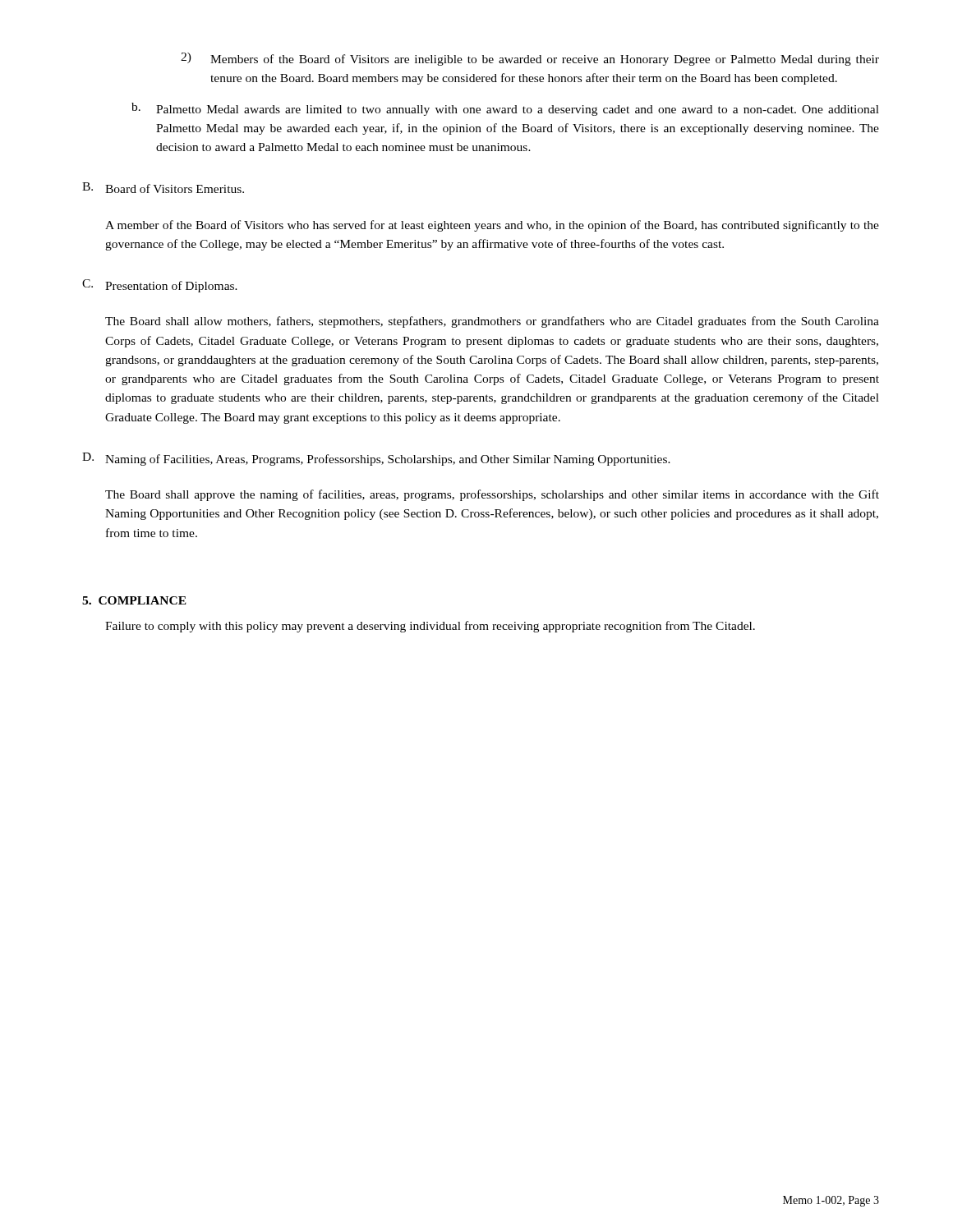Locate the list item containing "C. Presentation of Diplomas."
Screen dimensions: 1232x953
(160, 286)
